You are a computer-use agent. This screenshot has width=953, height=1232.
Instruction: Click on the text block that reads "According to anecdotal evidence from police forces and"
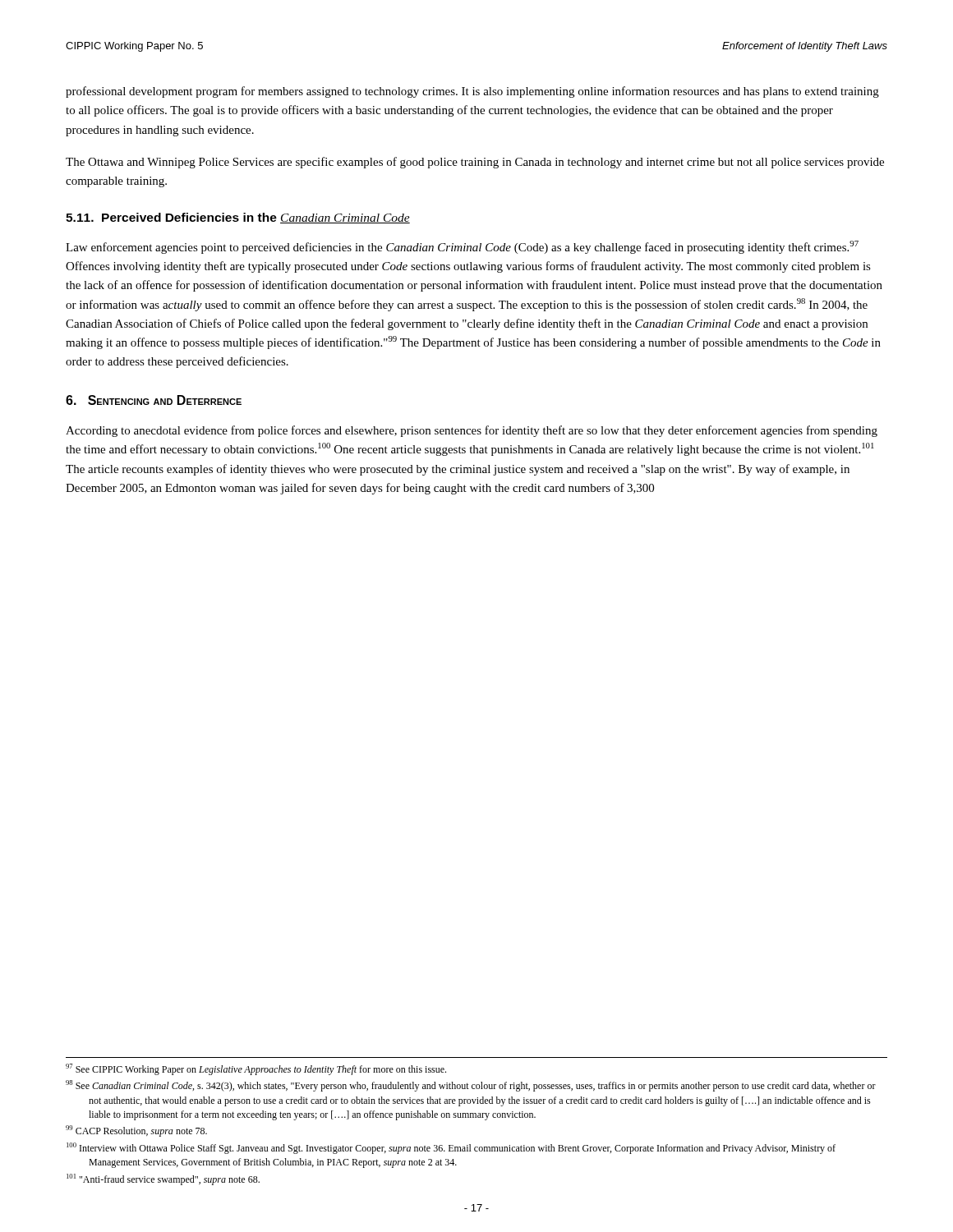(x=472, y=459)
